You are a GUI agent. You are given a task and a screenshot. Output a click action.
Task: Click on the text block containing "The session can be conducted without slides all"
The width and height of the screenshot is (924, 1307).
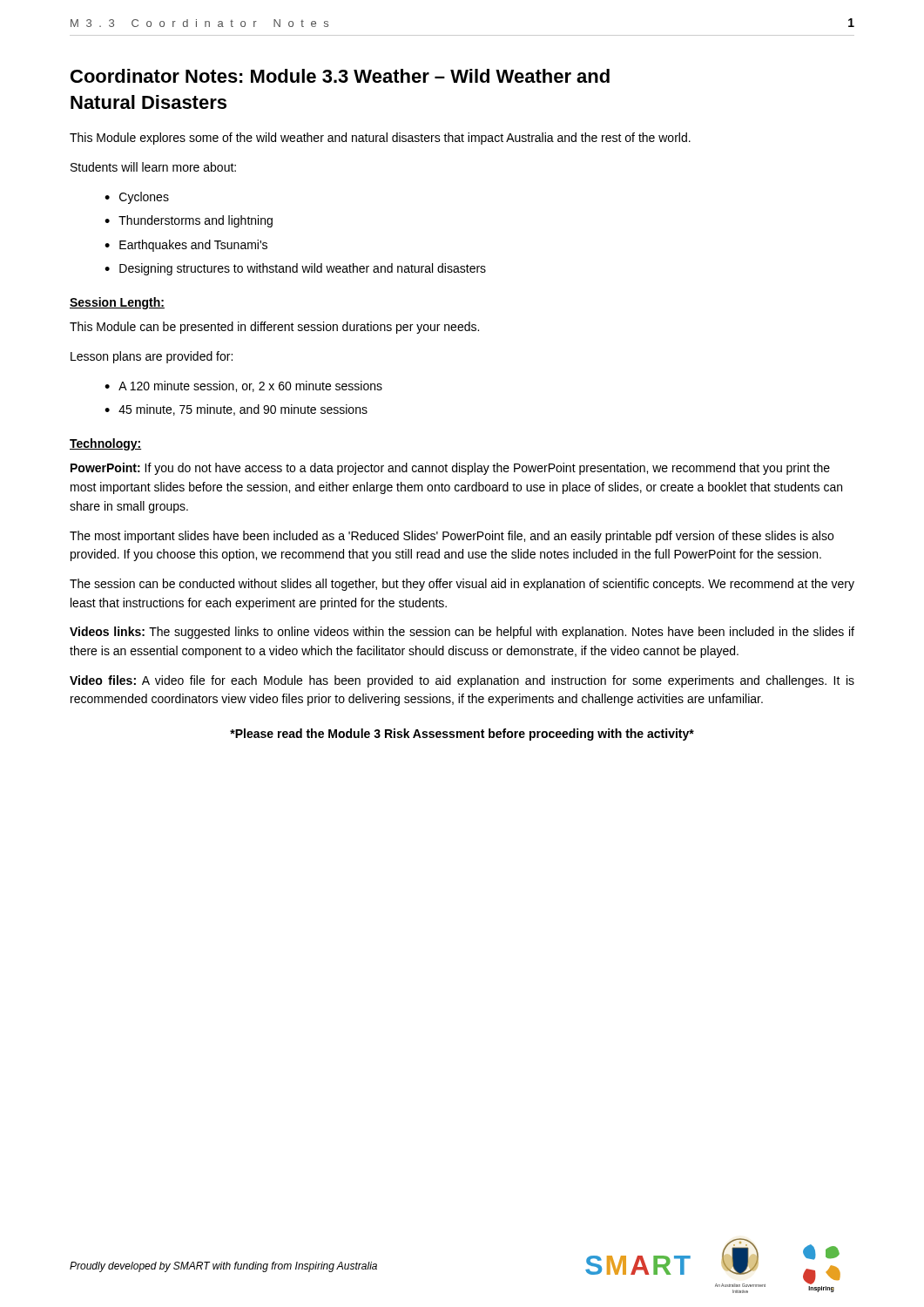462,593
